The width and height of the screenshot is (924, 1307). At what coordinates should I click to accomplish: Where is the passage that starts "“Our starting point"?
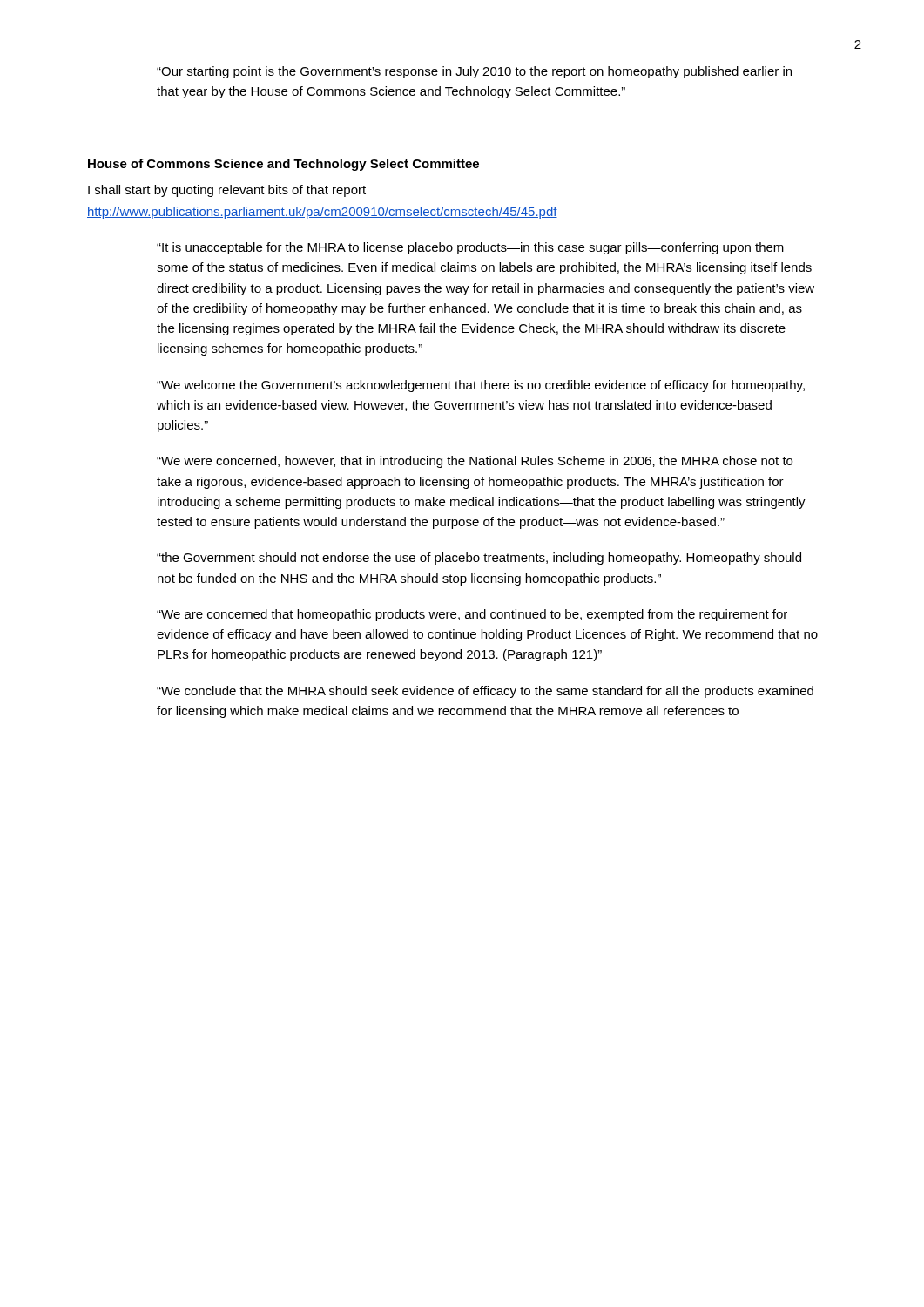point(475,81)
